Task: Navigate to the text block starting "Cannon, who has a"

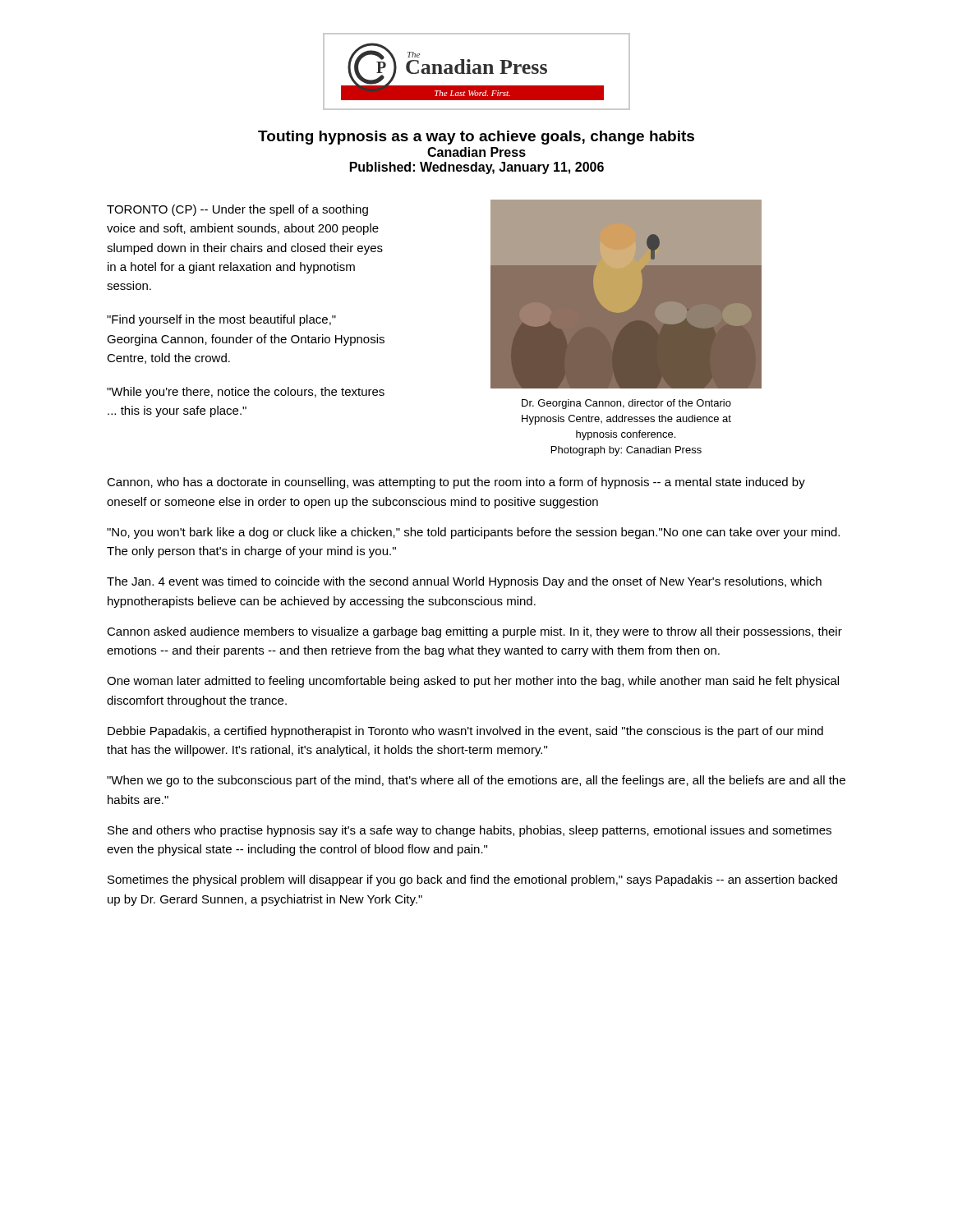Action: (x=476, y=492)
